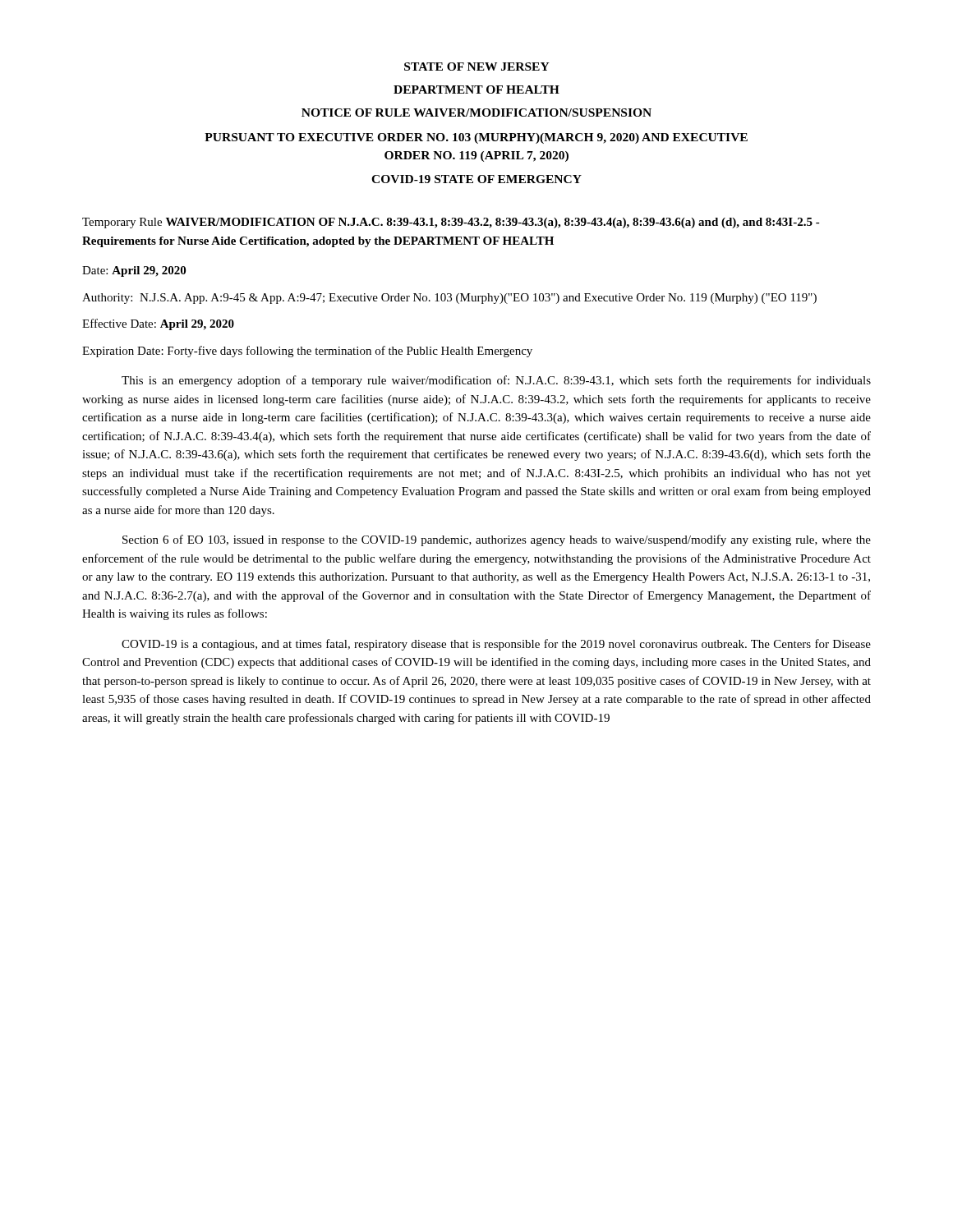Image resolution: width=953 pixels, height=1232 pixels.
Task: Click where it says "NOTICE OF RULE WAIVER/MODIFICATION/SUSPENSION"
Action: click(476, 112)
